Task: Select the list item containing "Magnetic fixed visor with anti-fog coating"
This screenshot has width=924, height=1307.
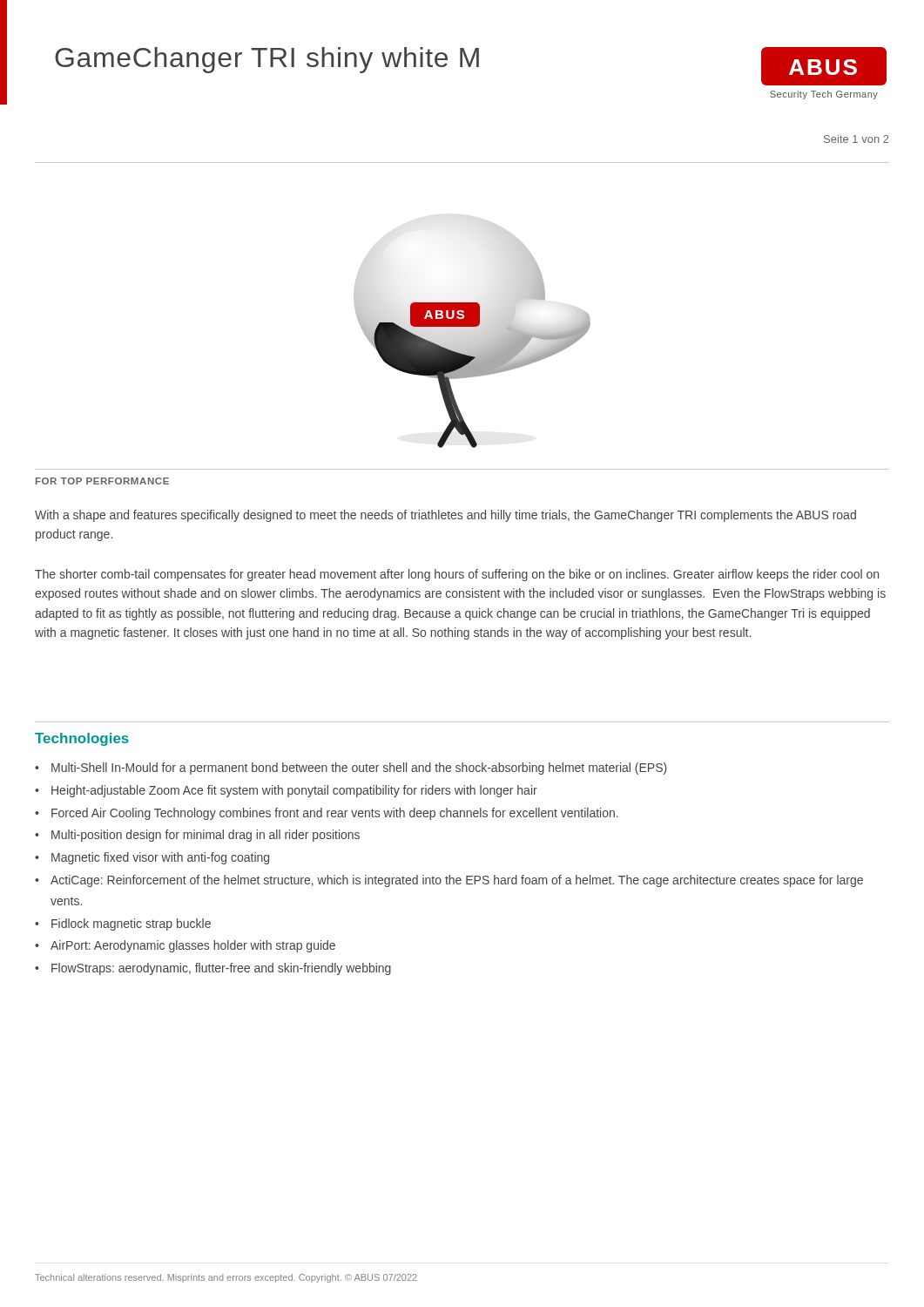Action: pyautogui.click(x=160, y=858)
